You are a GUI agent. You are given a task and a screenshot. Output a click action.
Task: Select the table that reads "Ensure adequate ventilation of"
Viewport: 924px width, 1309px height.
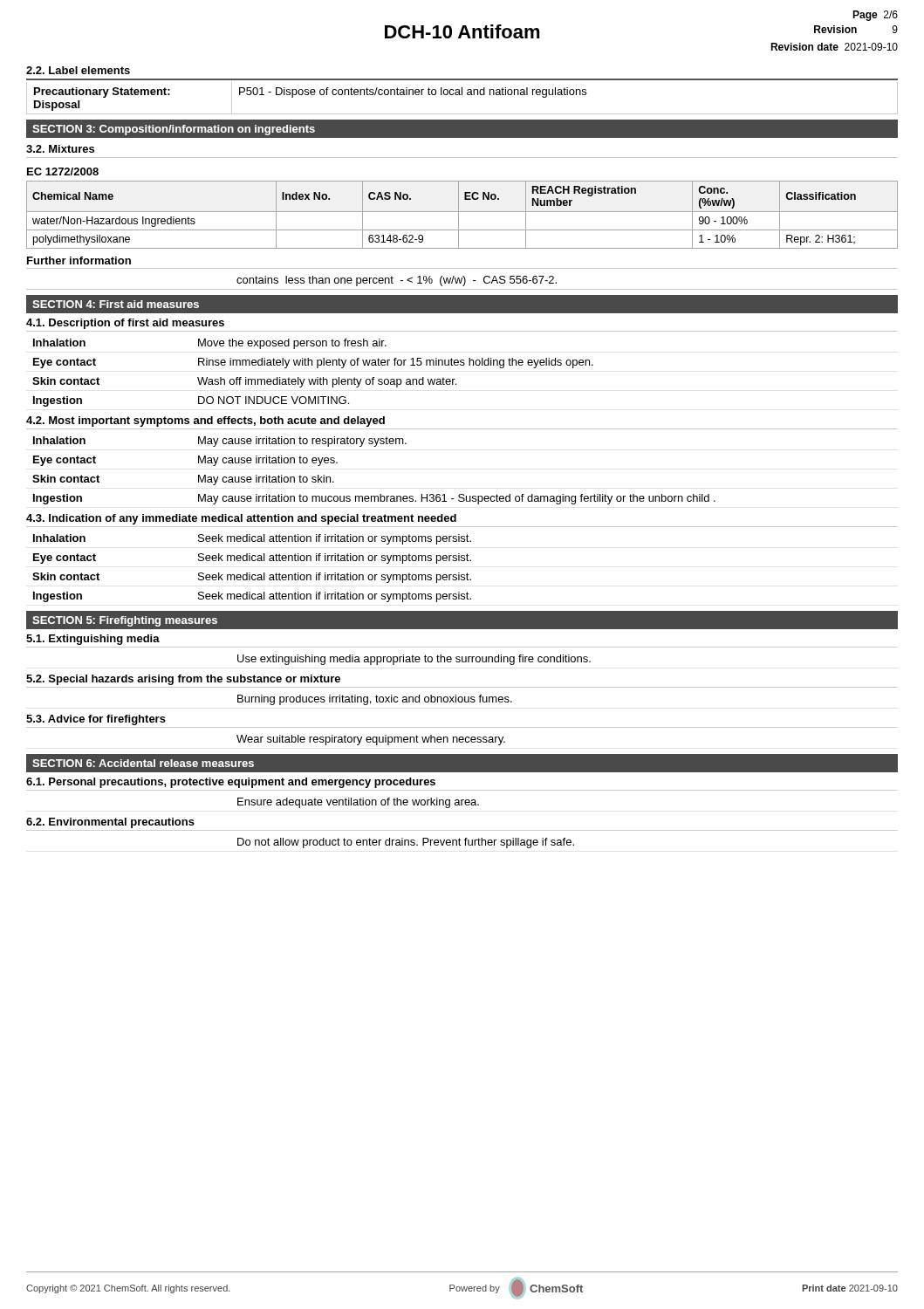pyautogui.click(x=462, y=802)
